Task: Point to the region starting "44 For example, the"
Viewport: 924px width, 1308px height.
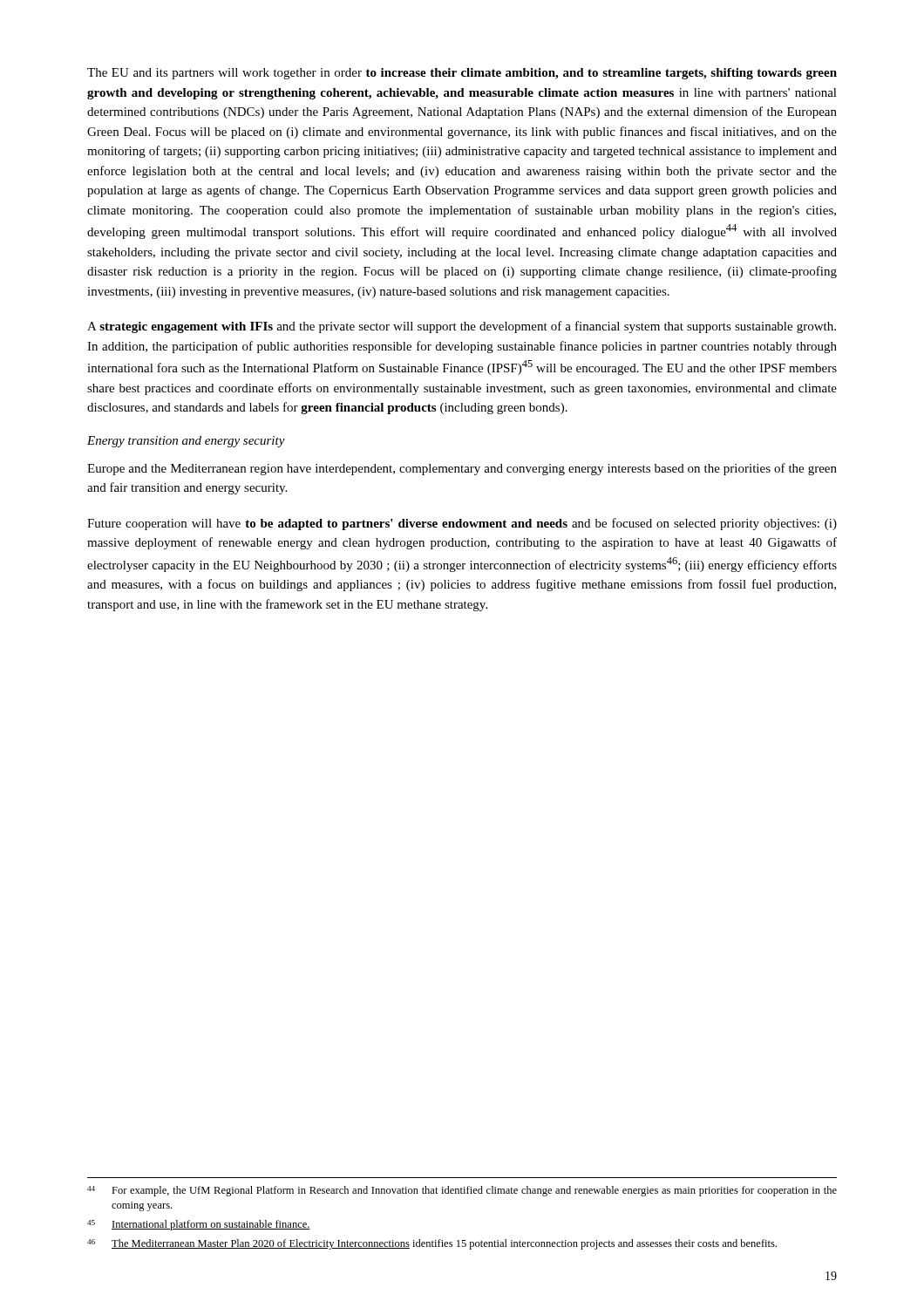Action: (462, 1198)
